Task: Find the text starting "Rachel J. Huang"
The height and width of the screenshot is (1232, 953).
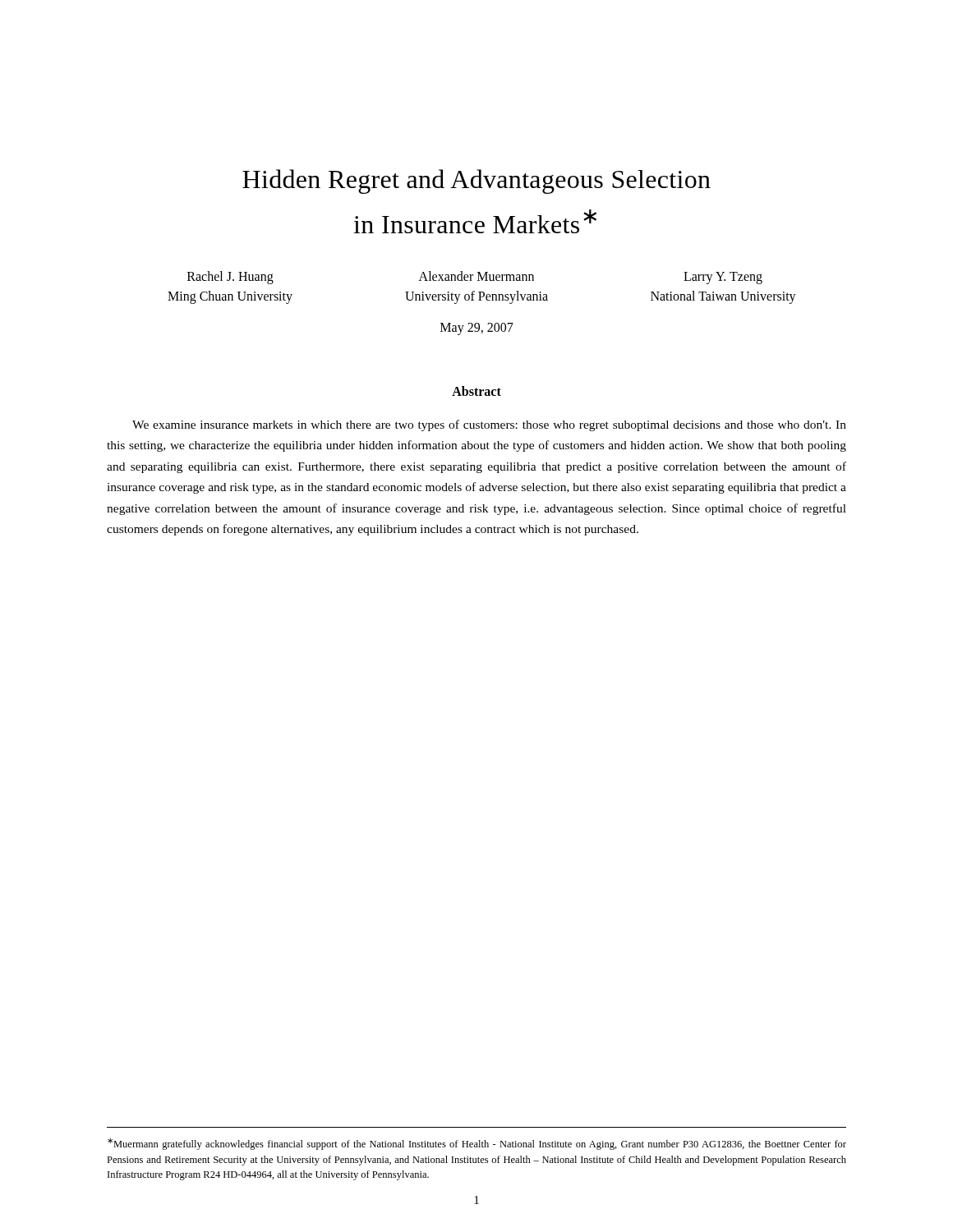Action: pyautogui.click(x=476, y=286)
